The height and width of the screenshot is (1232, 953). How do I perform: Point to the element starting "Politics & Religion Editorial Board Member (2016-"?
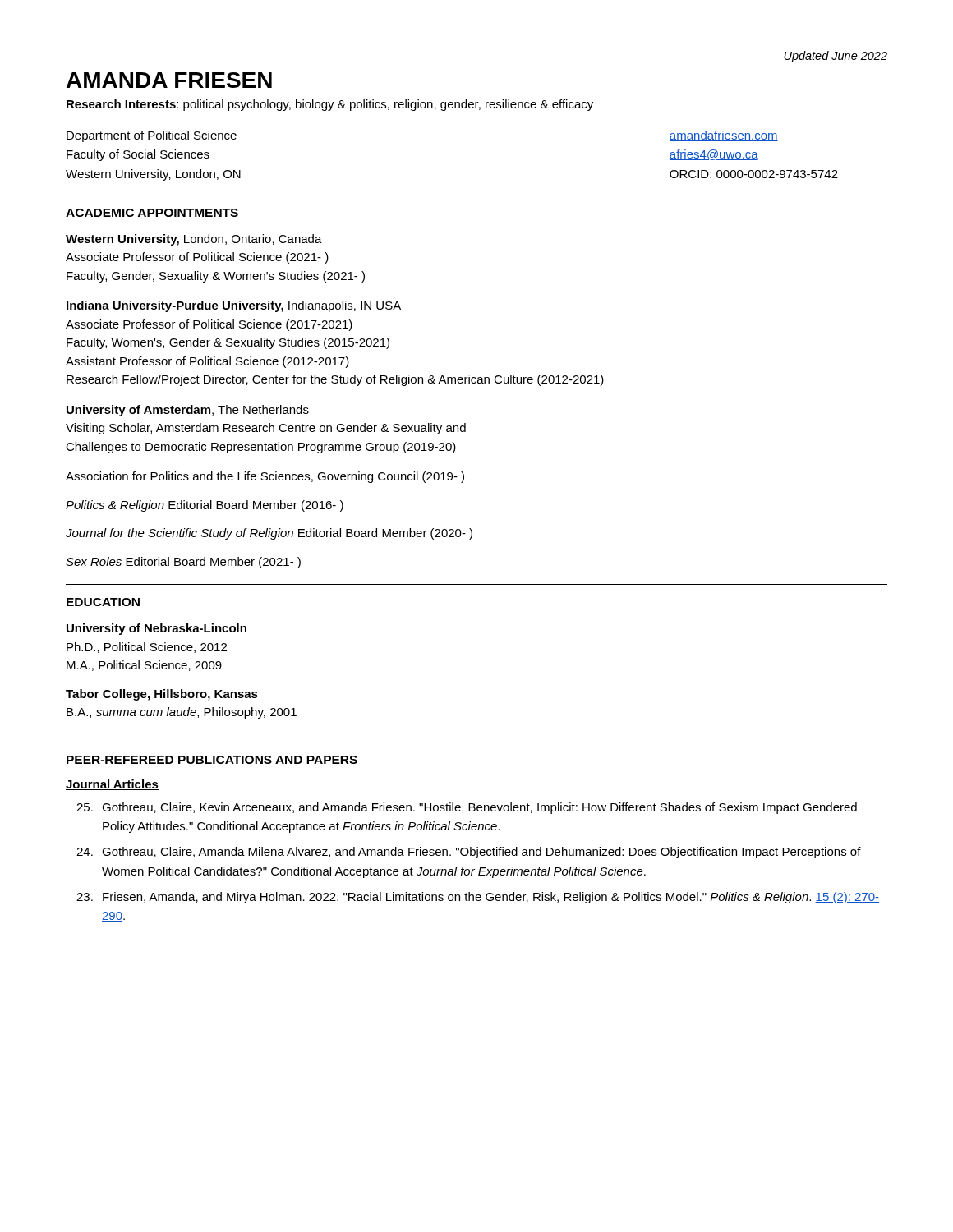click(205, 505)
